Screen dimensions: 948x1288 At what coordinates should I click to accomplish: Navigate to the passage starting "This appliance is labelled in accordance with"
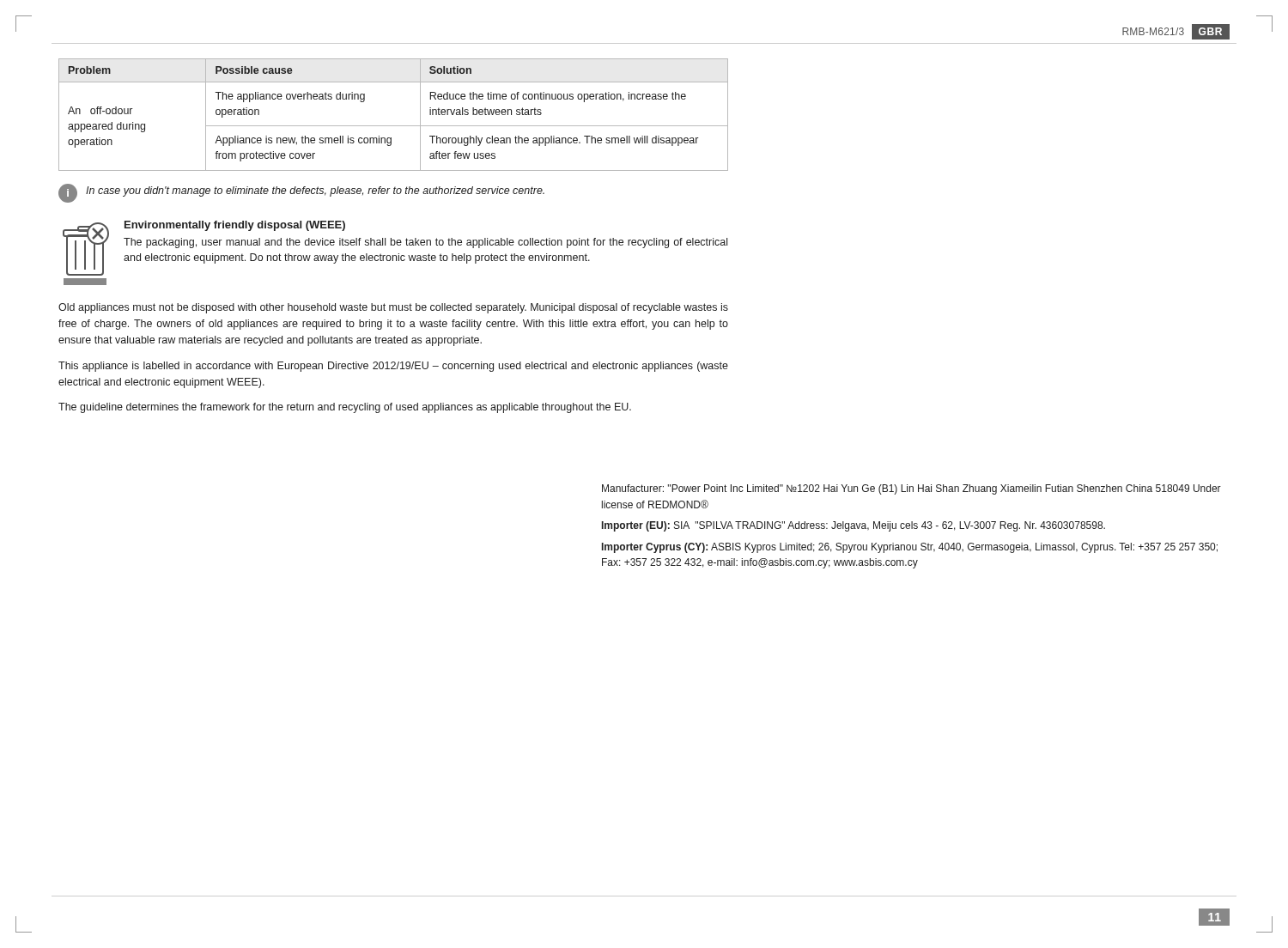pyautogui.click(x=393, y=374)
